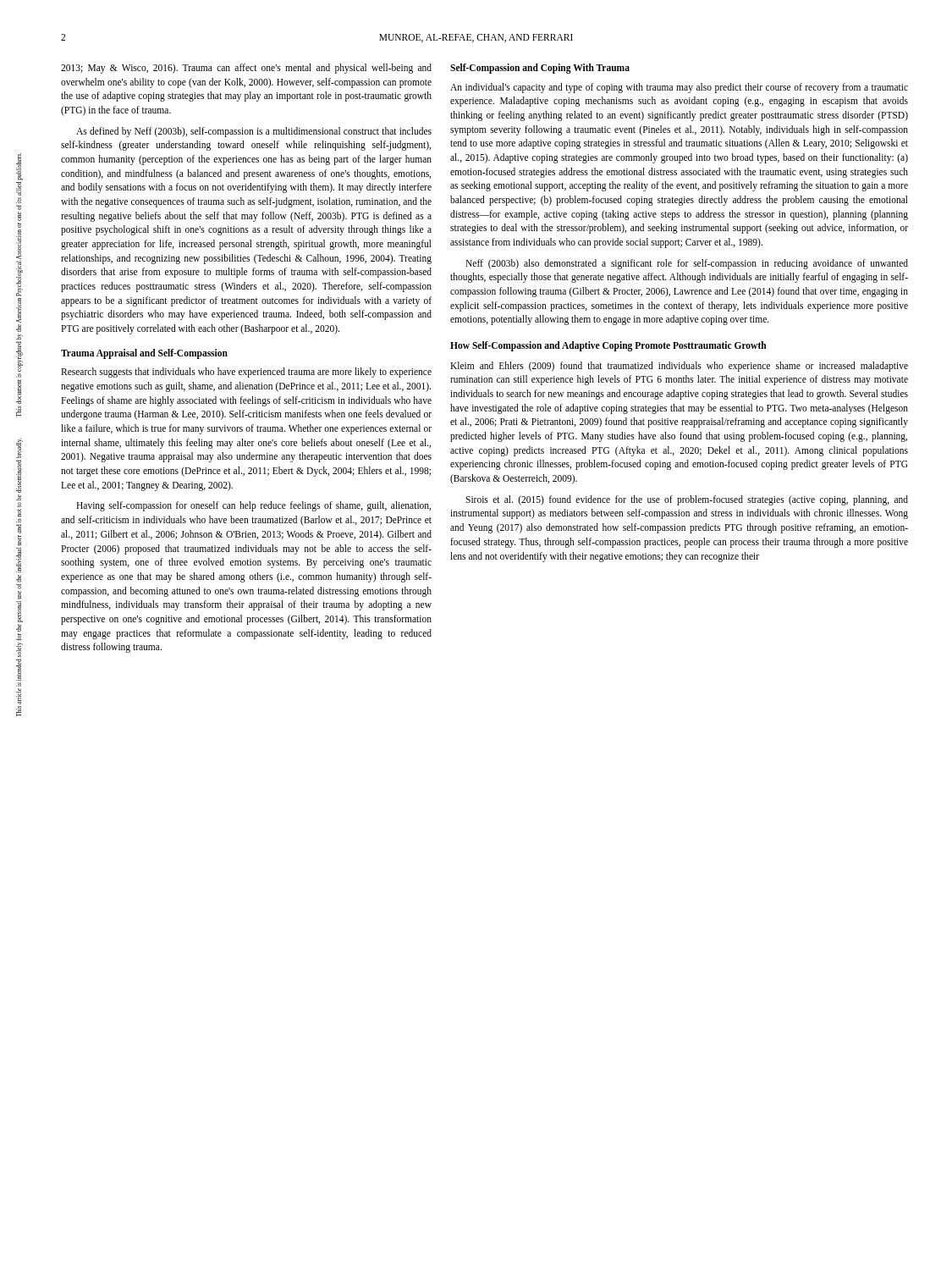This screenshot has width=952, height=1270.
Task: Find the text block with the text "2013; May & Wisco, 2016)."
Action: coord(246,198)
